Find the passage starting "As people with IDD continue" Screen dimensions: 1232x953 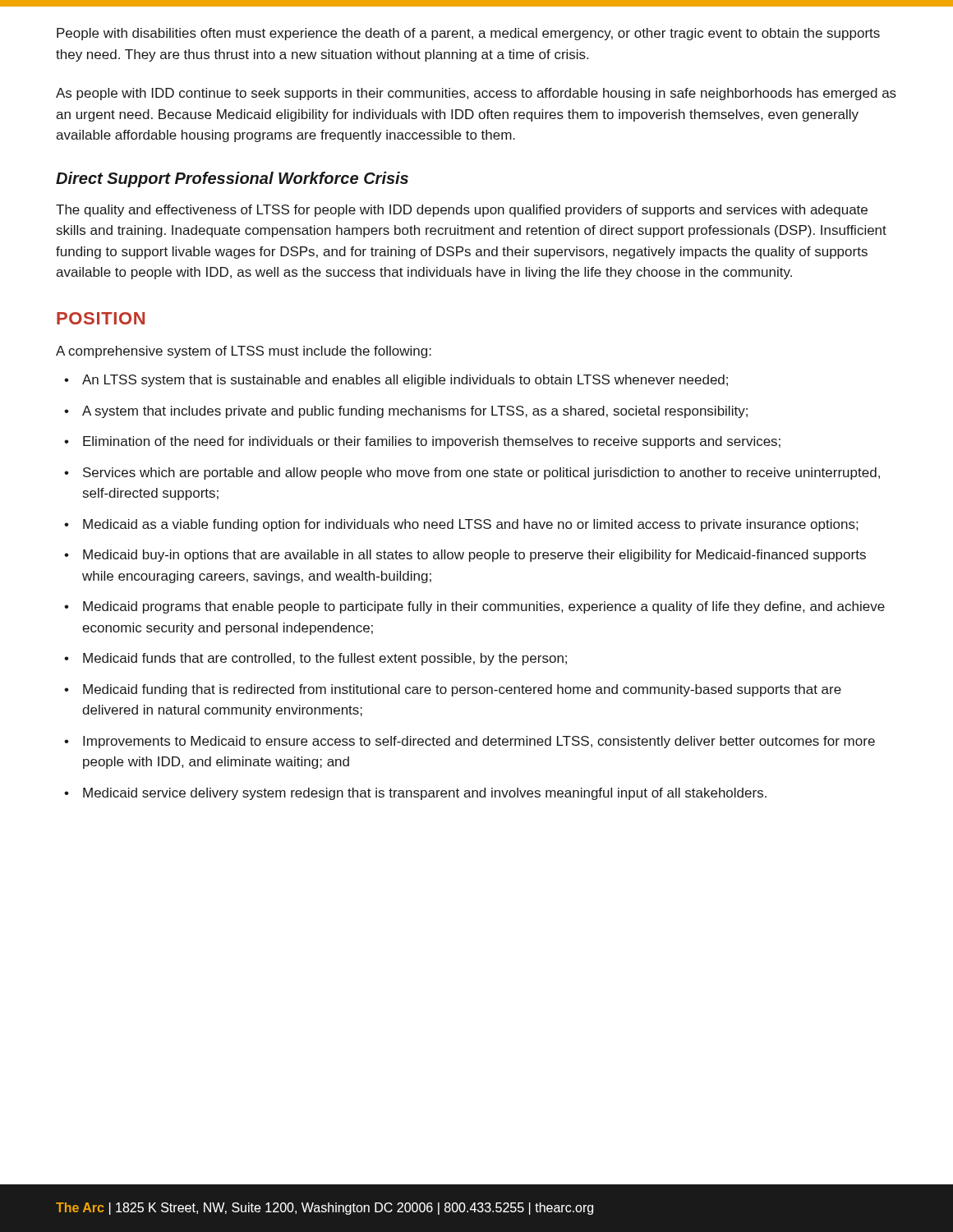[476, 114]
